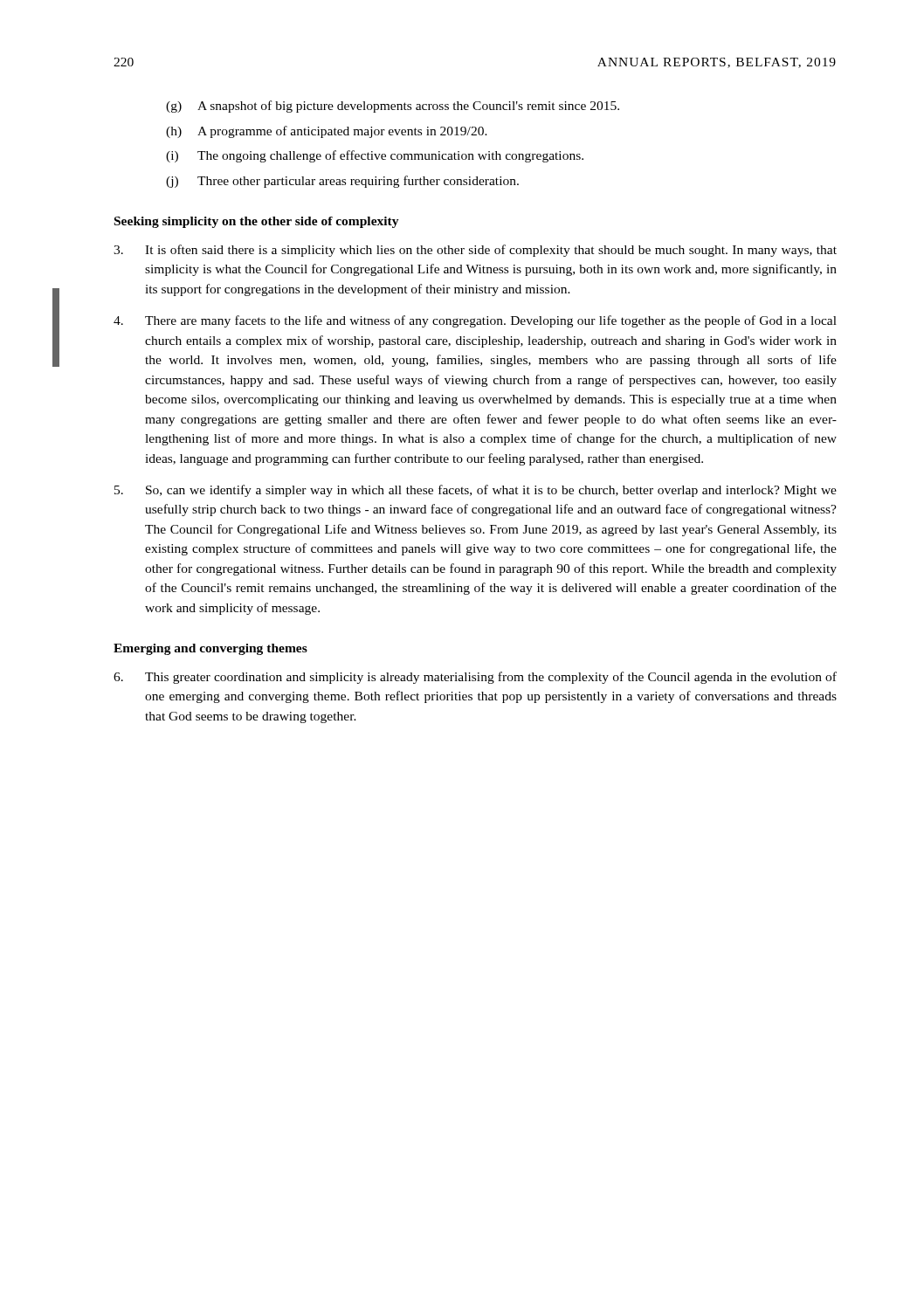Locate the block of text that opens with "(j) Three other particular areas"
Image resolution: width=924 pixels, height=1310 pixels.
click(x=501, y=181)
